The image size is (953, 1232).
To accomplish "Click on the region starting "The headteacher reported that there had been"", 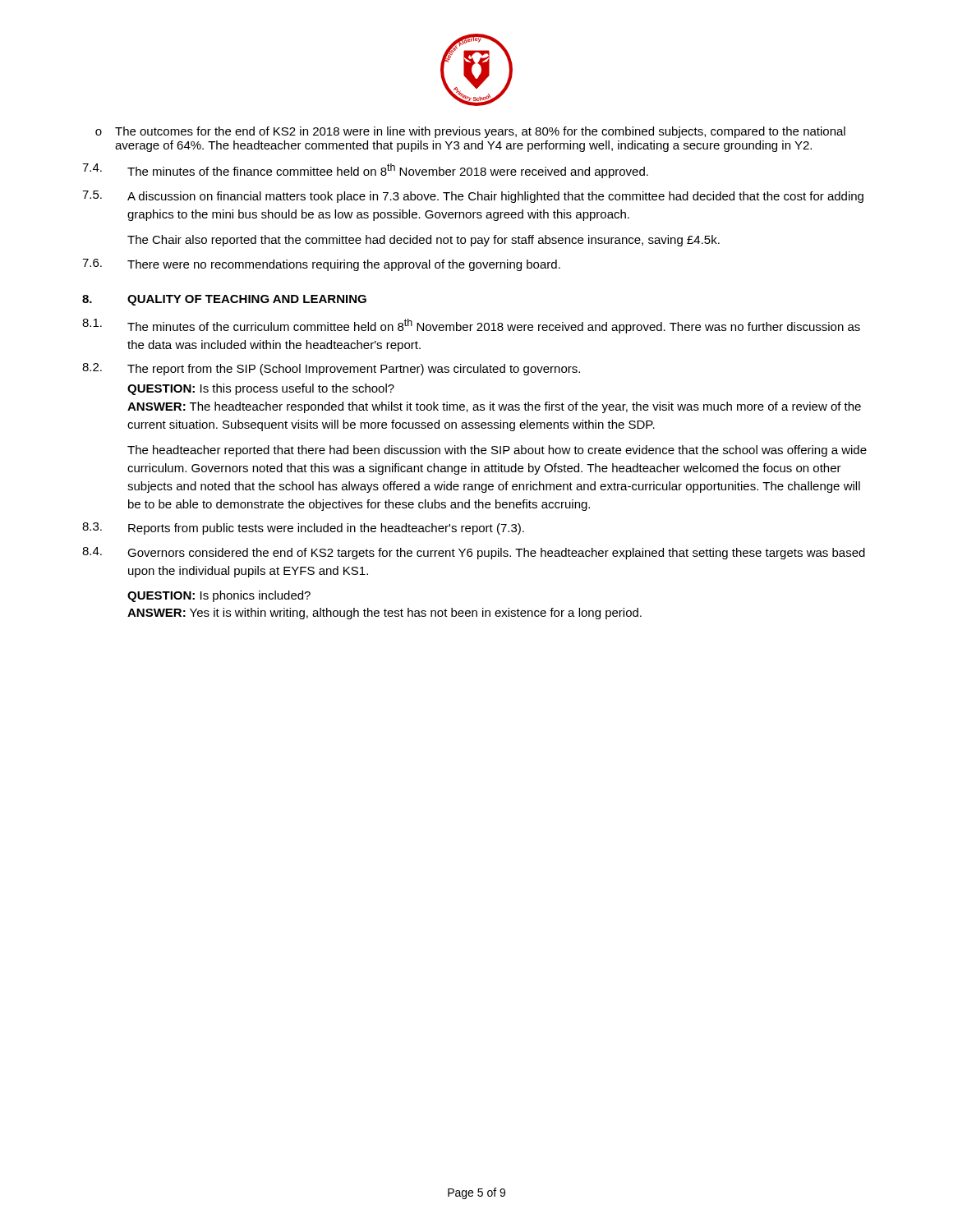I will tap(497, 477).
